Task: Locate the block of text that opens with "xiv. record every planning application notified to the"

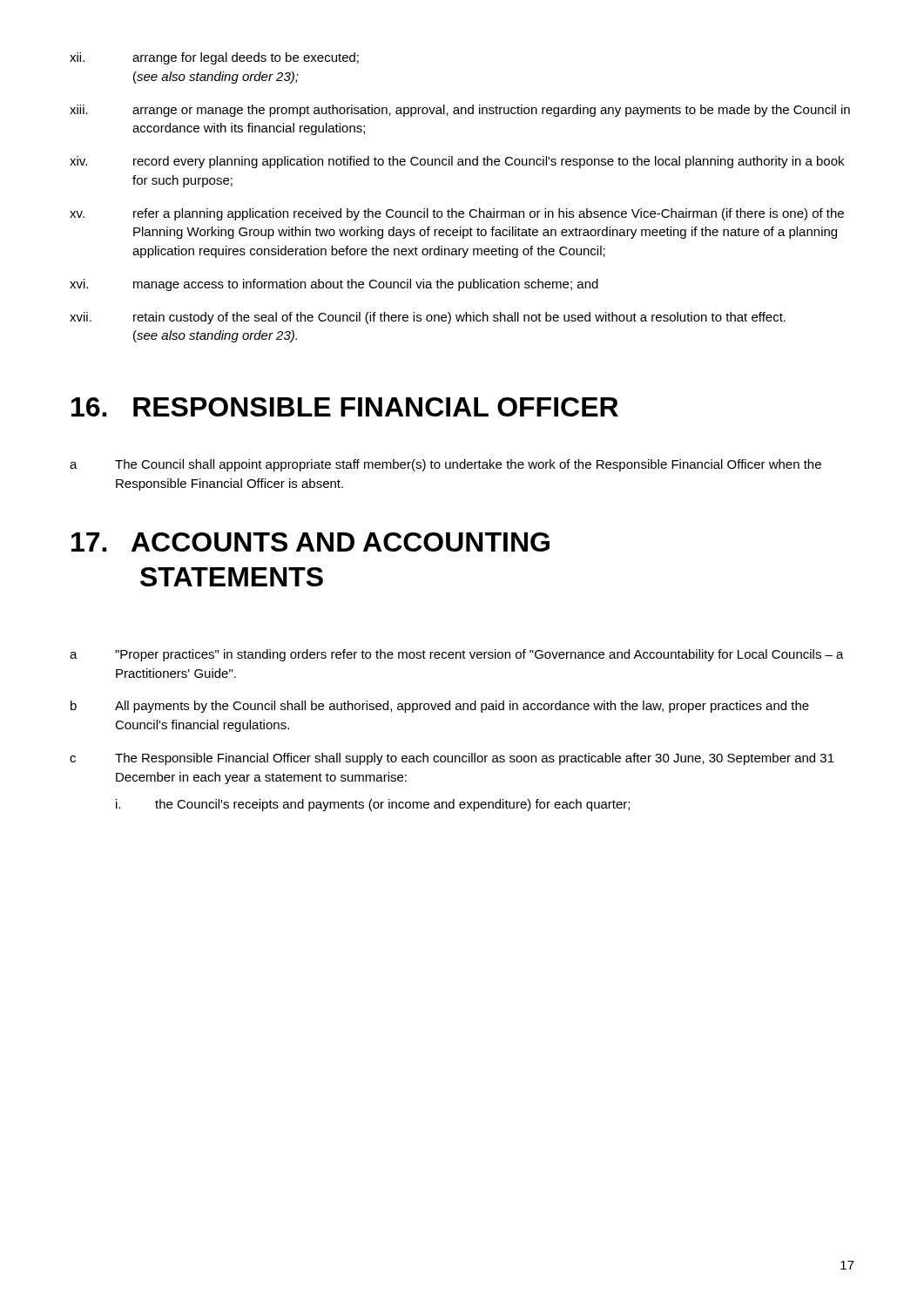Action: coord(462,171)
